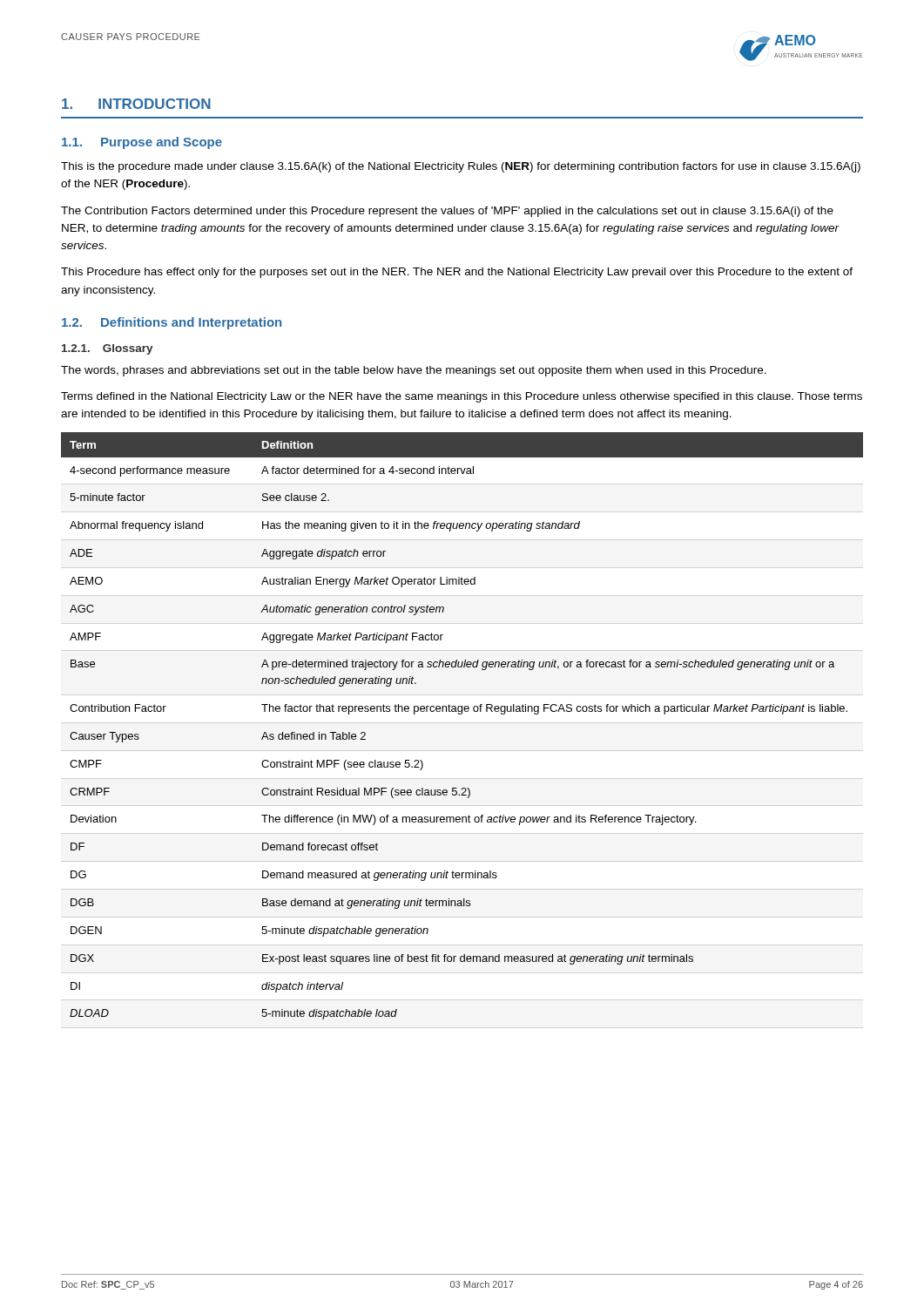Find the table that mentions "Aggregate dispatch error"

click(x=462, y=730)
